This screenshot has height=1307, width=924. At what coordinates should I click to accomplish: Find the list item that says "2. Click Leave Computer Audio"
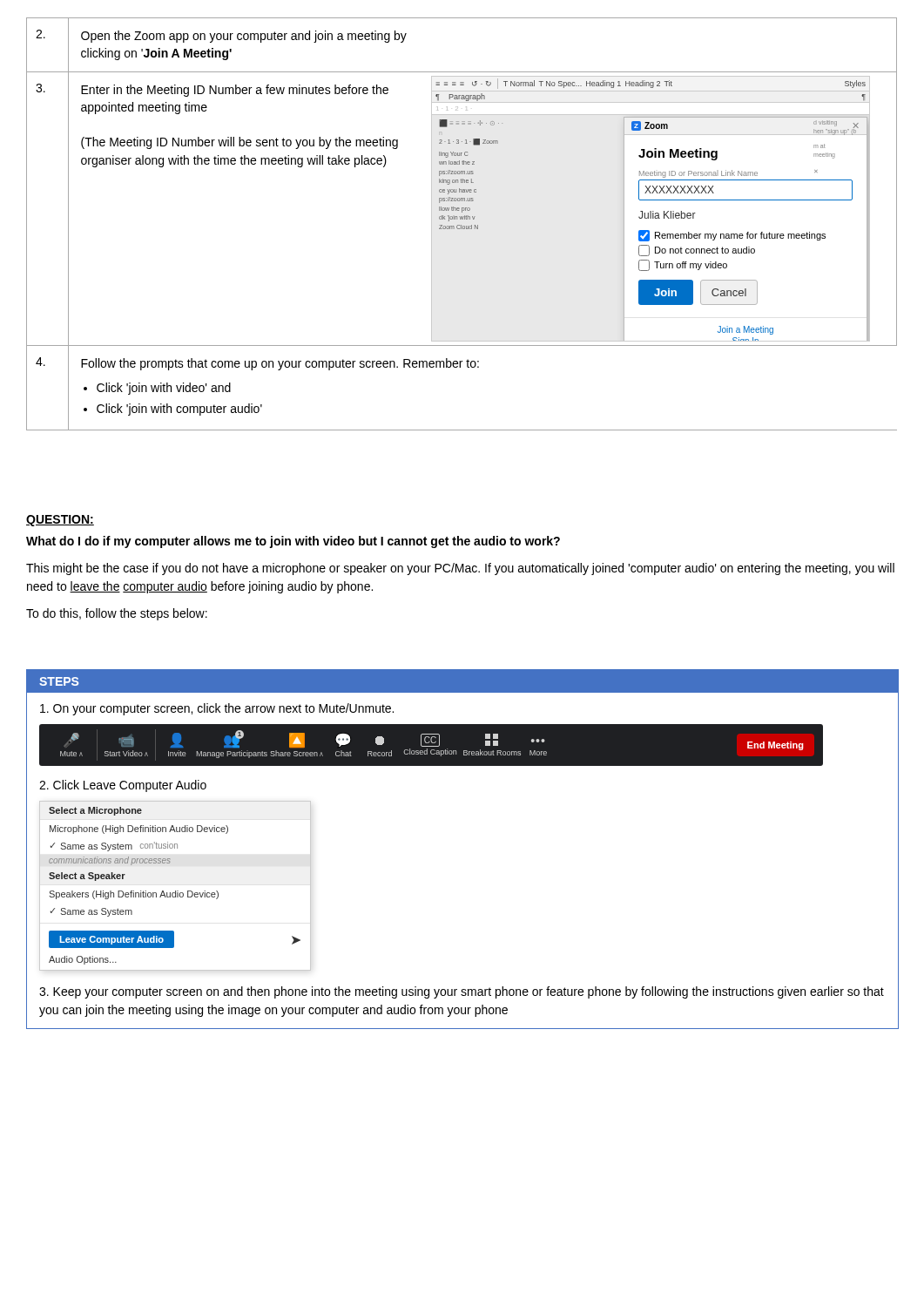coord(123,785)
